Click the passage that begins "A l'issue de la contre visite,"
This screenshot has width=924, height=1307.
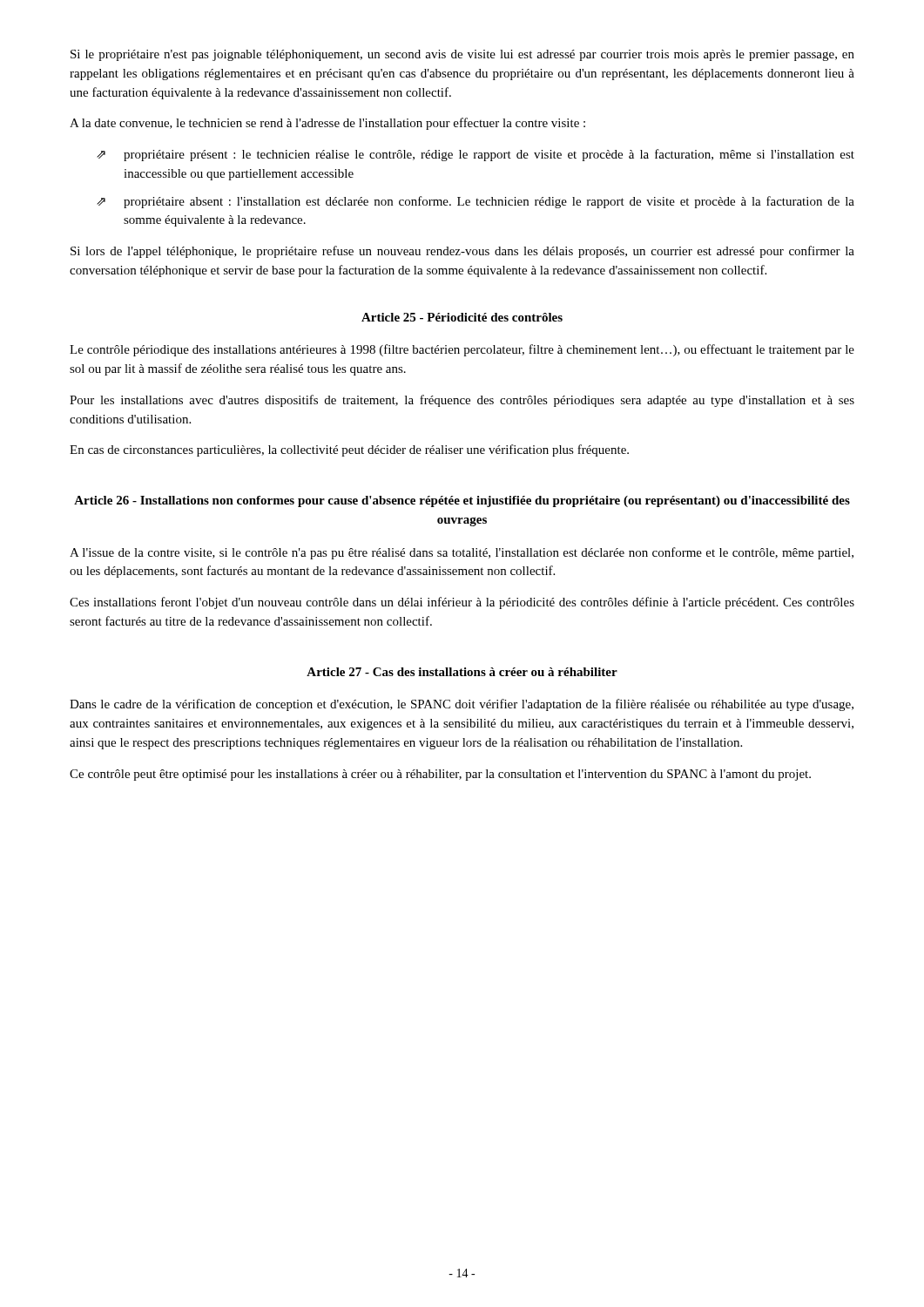pos(462,562)
